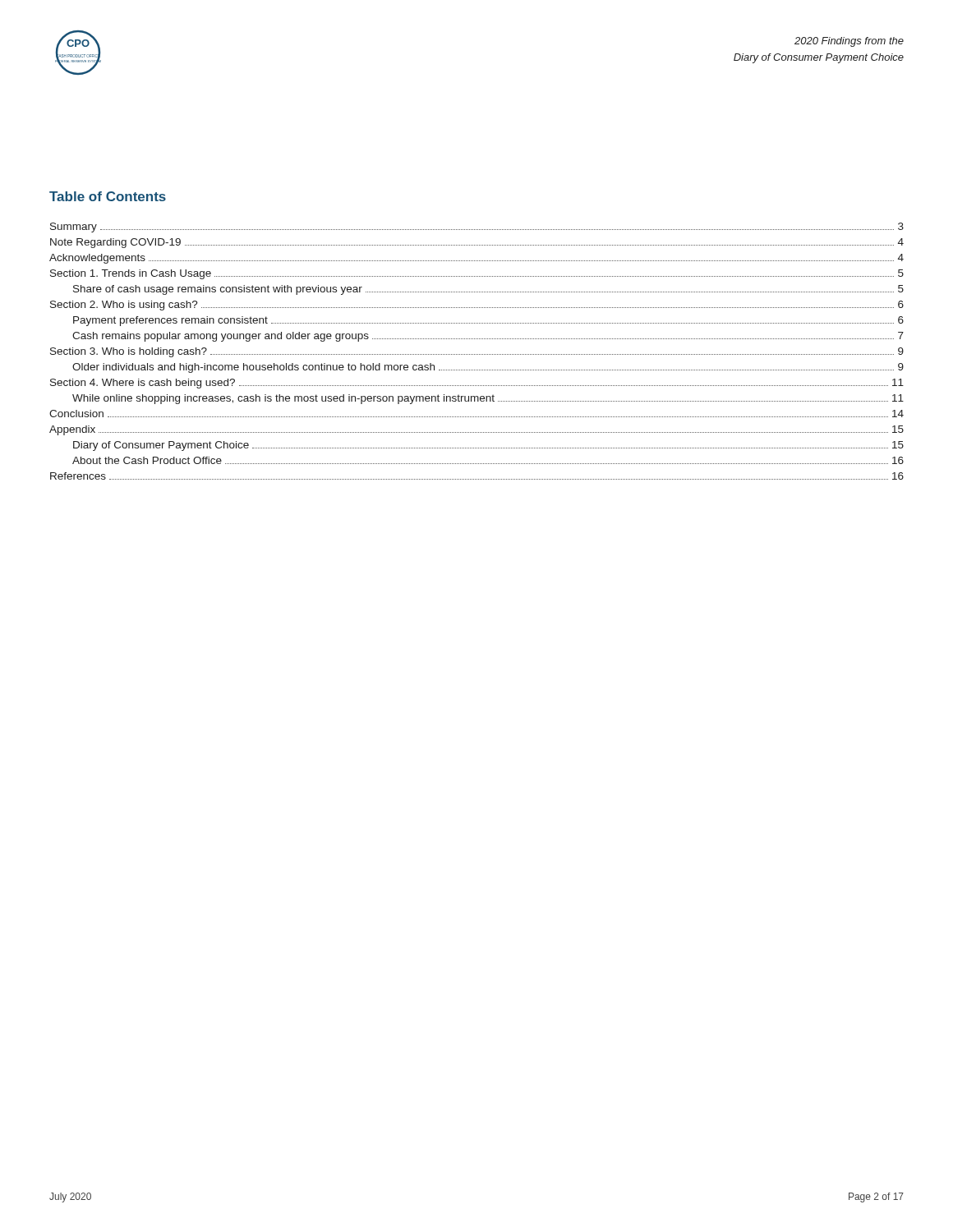This screenshot has width=953, height=1232.
Task: Where does it say "Conclusion 14"?
Action: [476, 414]
